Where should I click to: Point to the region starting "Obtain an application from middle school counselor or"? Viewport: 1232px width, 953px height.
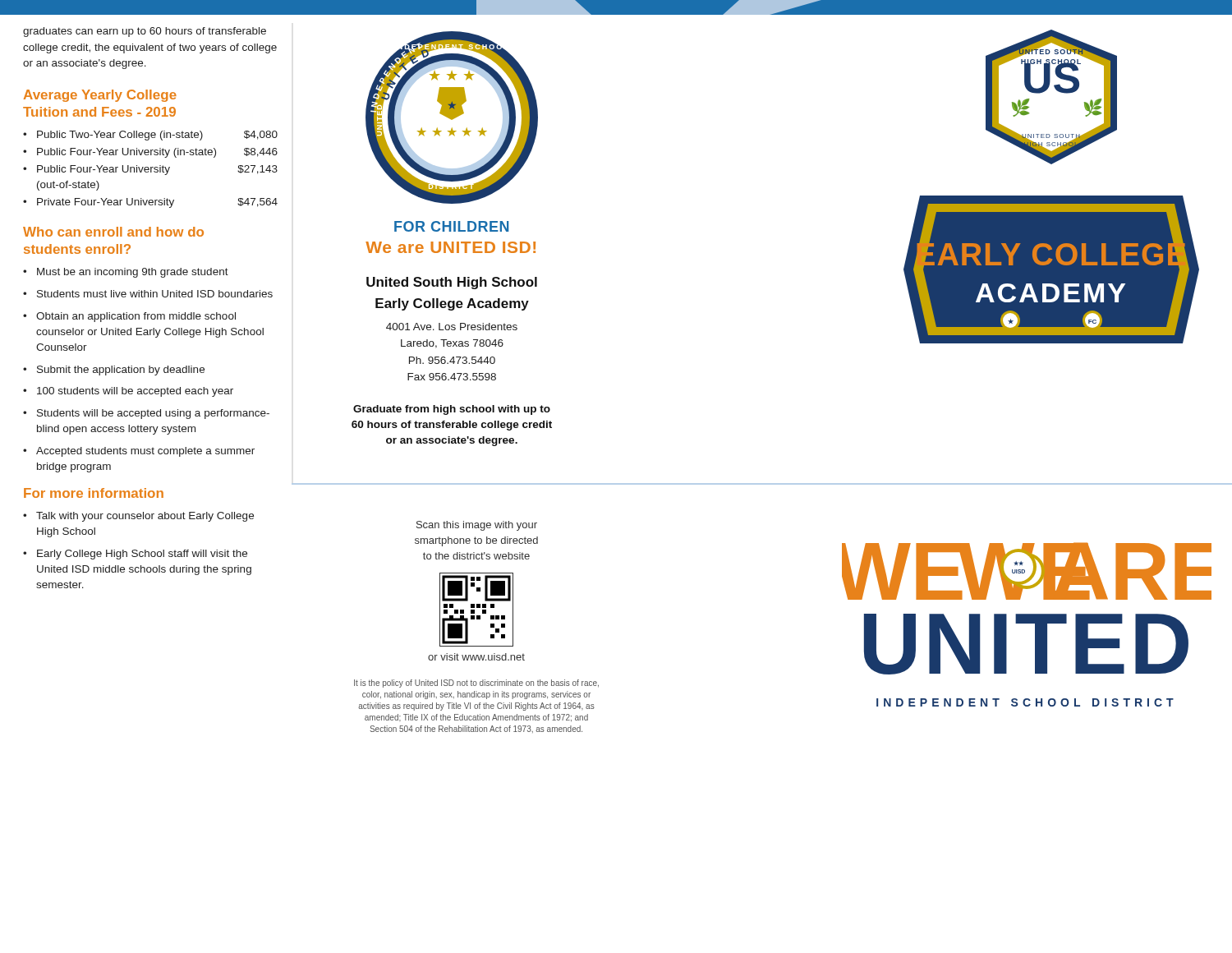[x=150, y=331]
